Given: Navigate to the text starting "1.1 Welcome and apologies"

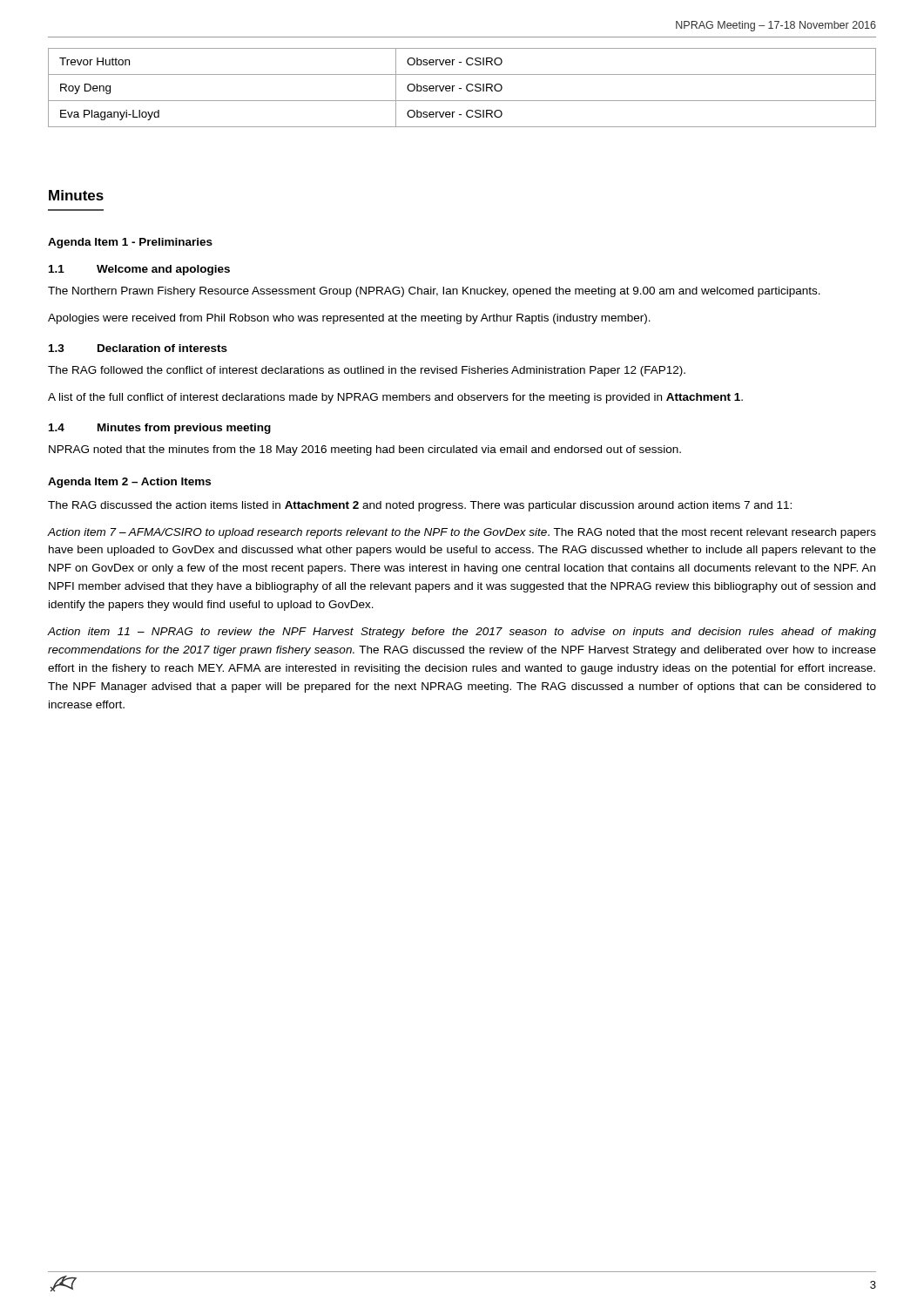Looking at the screenshot, I should point(139,269).
